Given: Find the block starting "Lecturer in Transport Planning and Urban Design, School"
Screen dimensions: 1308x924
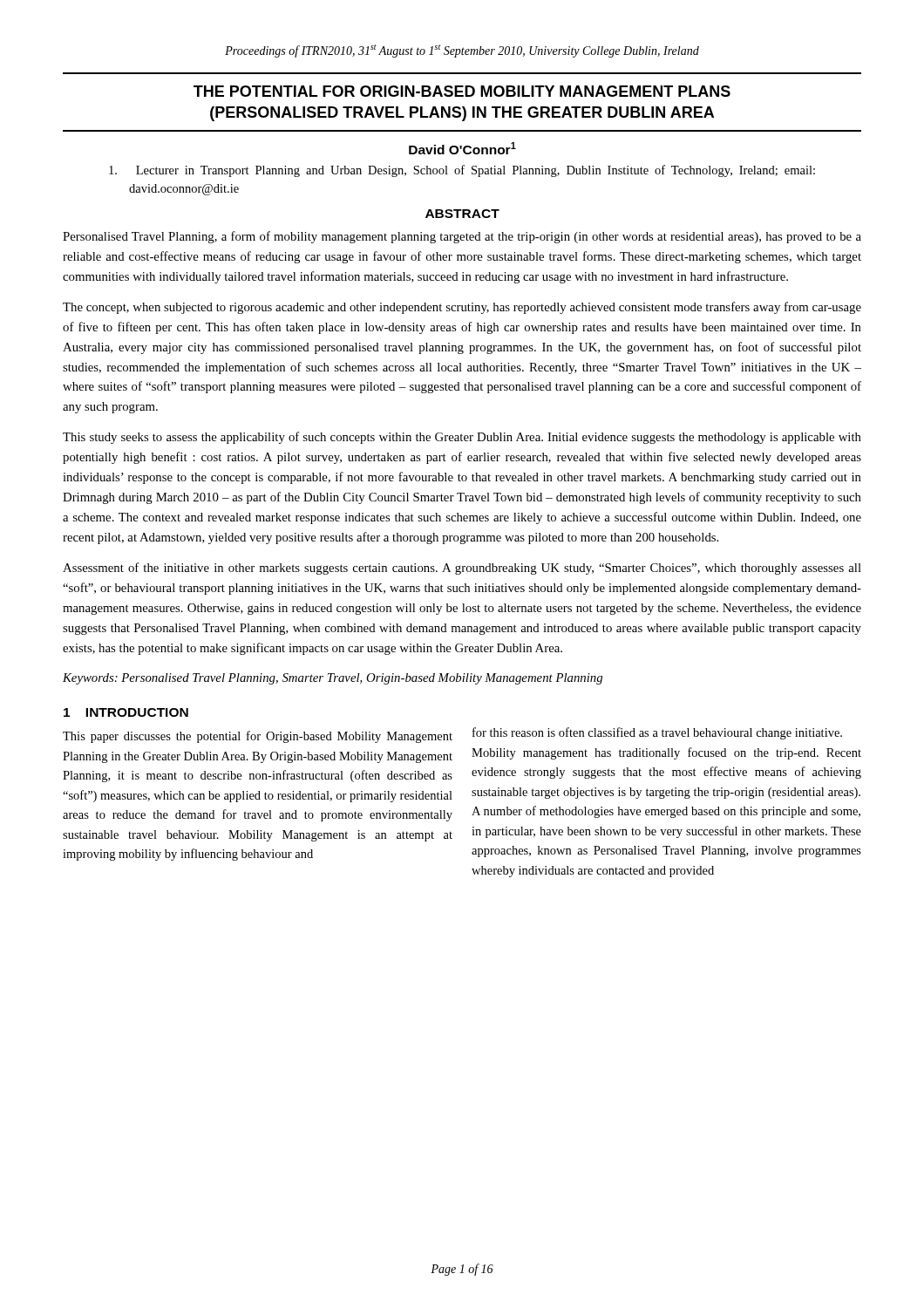Looking at the screenshot, I should coord(462,179).
